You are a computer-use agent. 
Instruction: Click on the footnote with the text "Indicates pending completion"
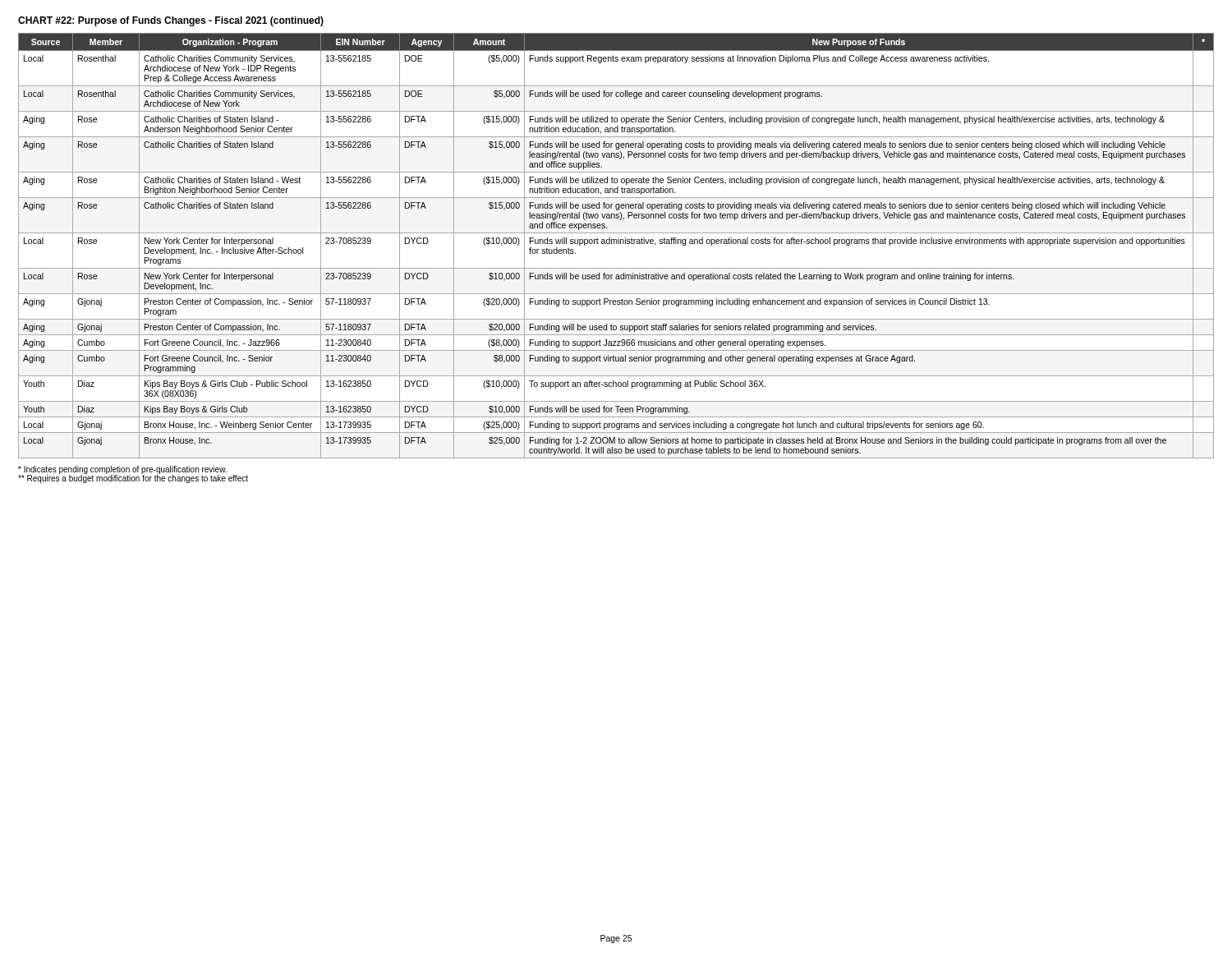tap(123, 469)
